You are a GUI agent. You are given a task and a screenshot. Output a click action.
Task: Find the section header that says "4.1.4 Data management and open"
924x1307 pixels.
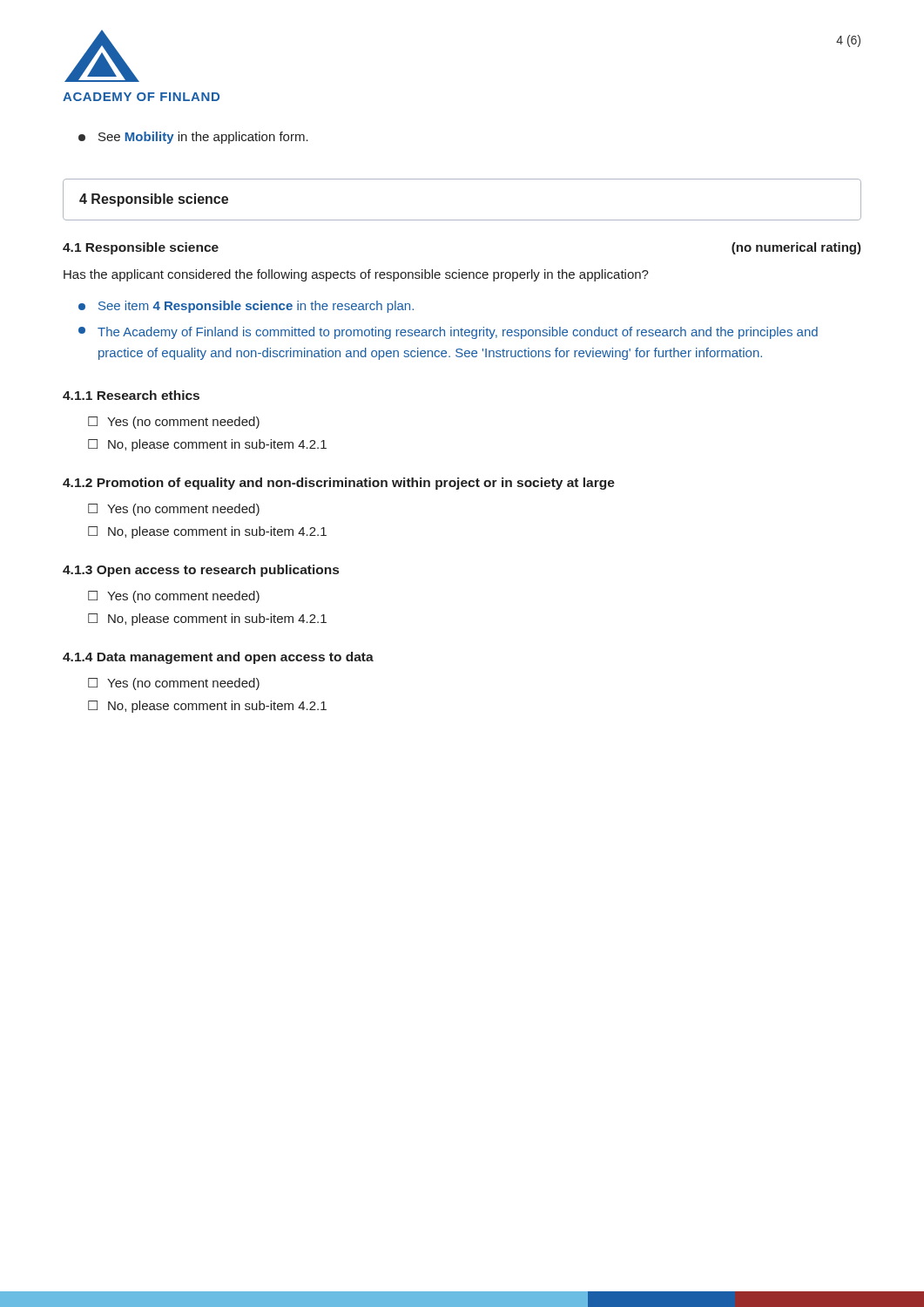218,657
